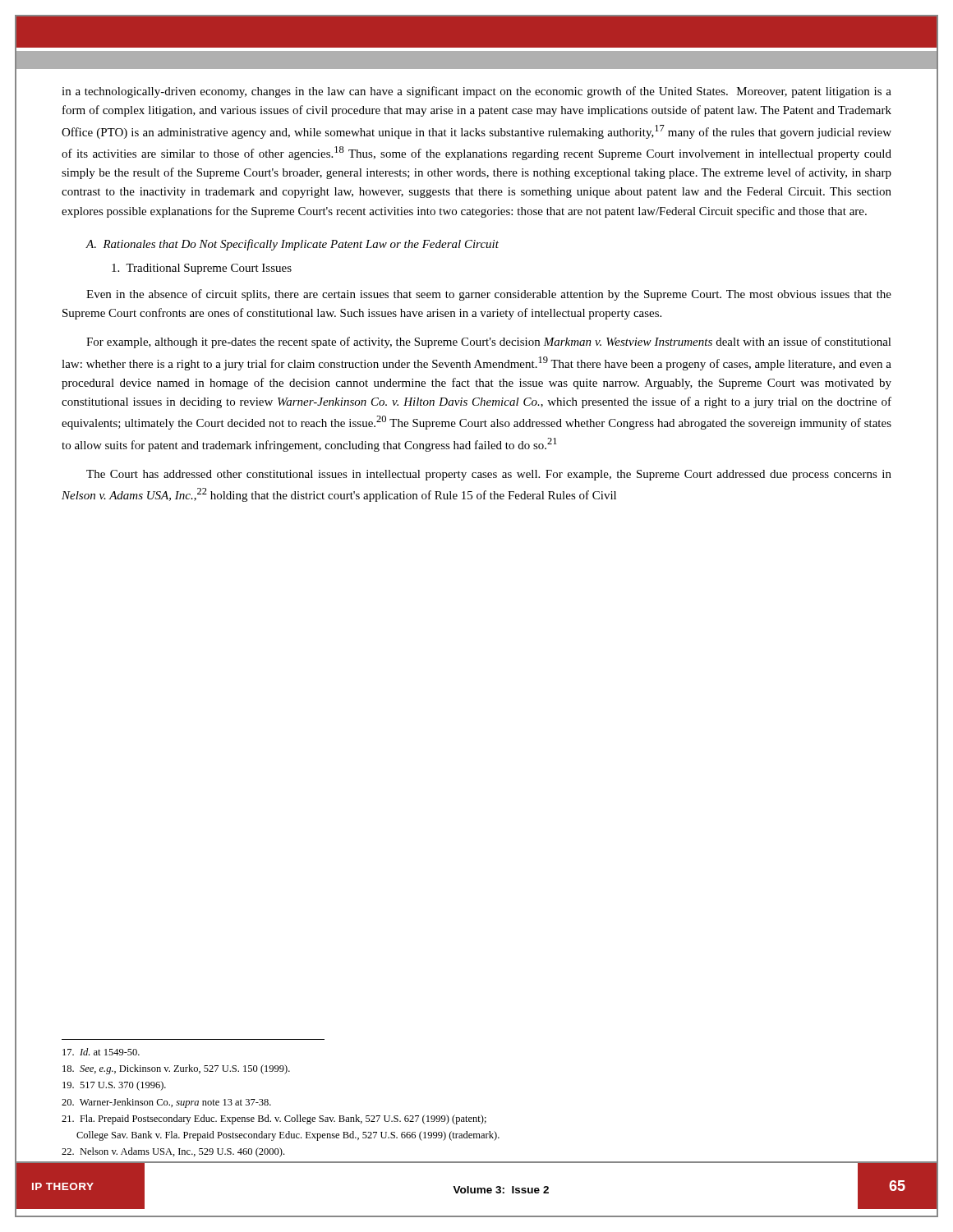Point to the text starting "Id. at 1549-50."

101,1052
